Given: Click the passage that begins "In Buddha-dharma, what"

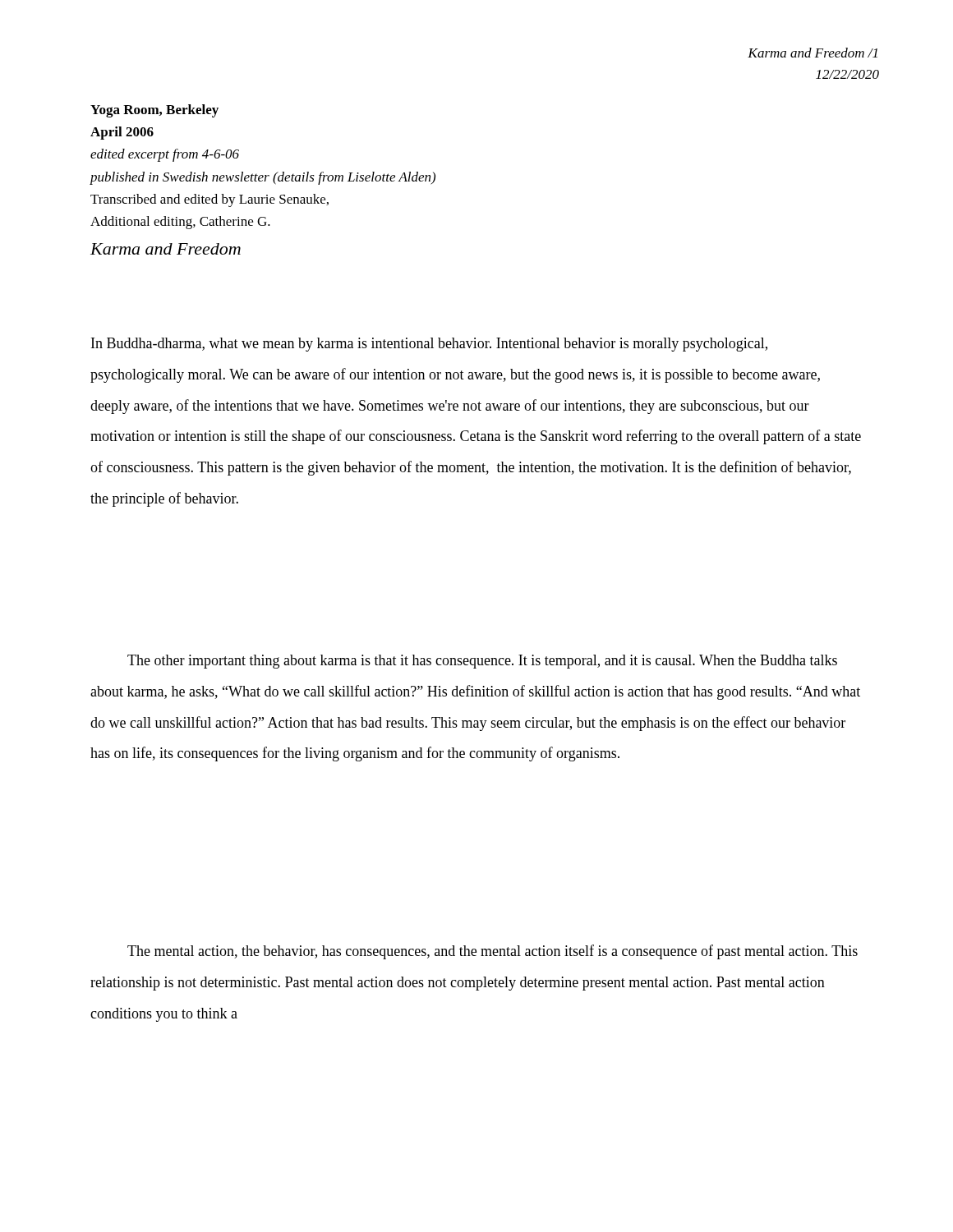Looking at the screenshot, I should click(476, 421).
